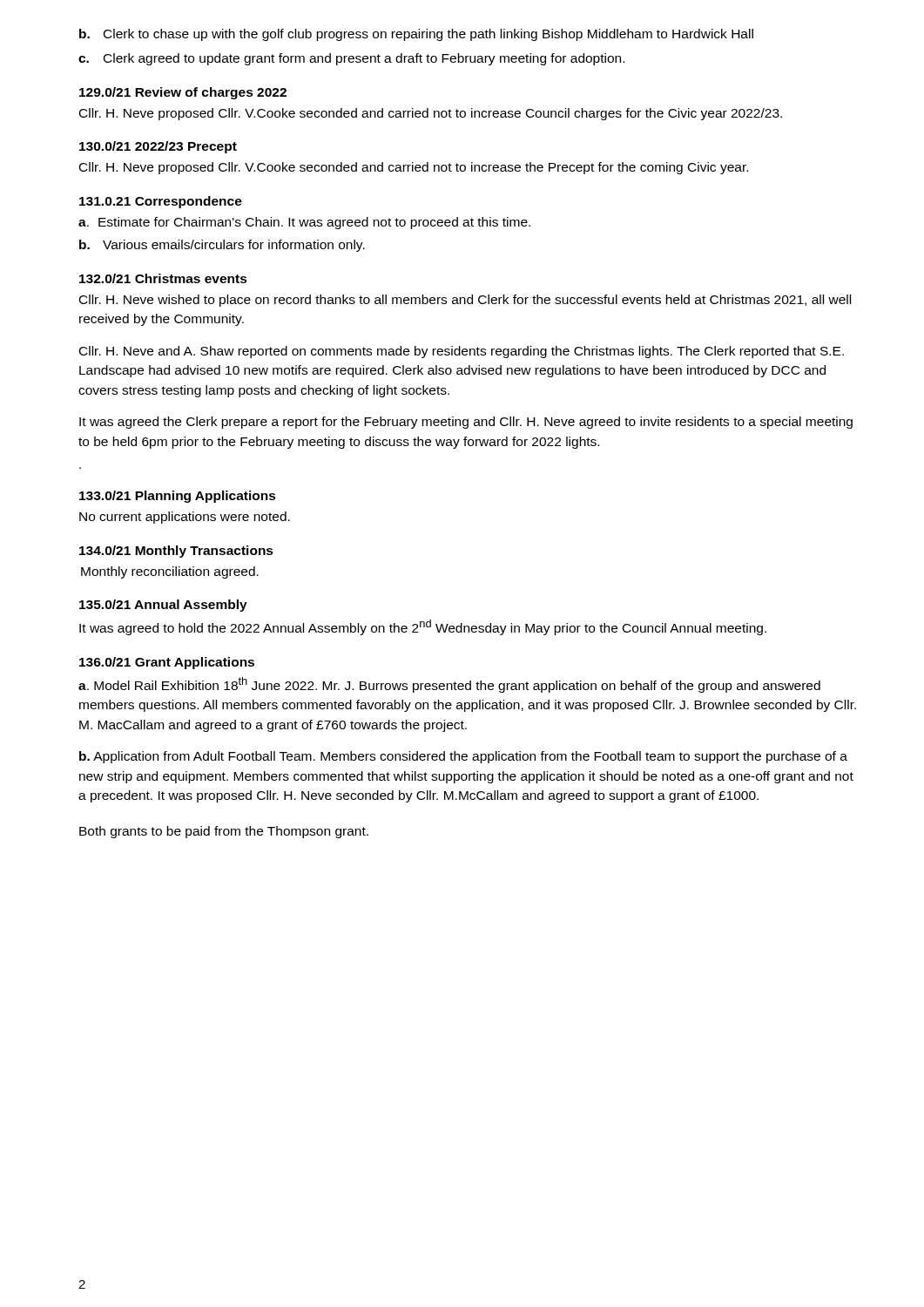This screenshot has width=924, height=1307.
Task: Find the block starting "131.0.21 Correspondence"
Action: [160, 201]
